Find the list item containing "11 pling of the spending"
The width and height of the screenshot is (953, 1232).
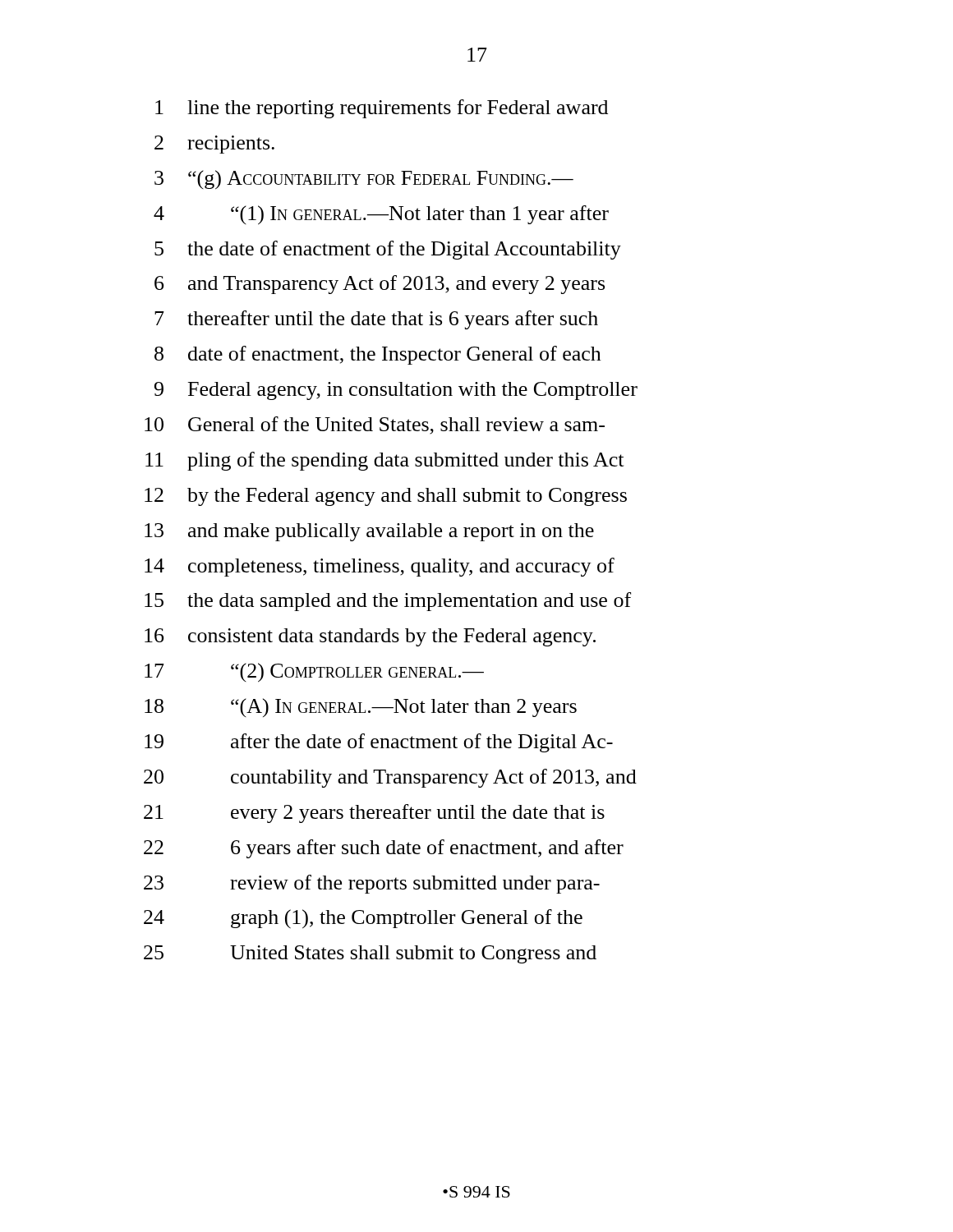click(x=476, y=460)
